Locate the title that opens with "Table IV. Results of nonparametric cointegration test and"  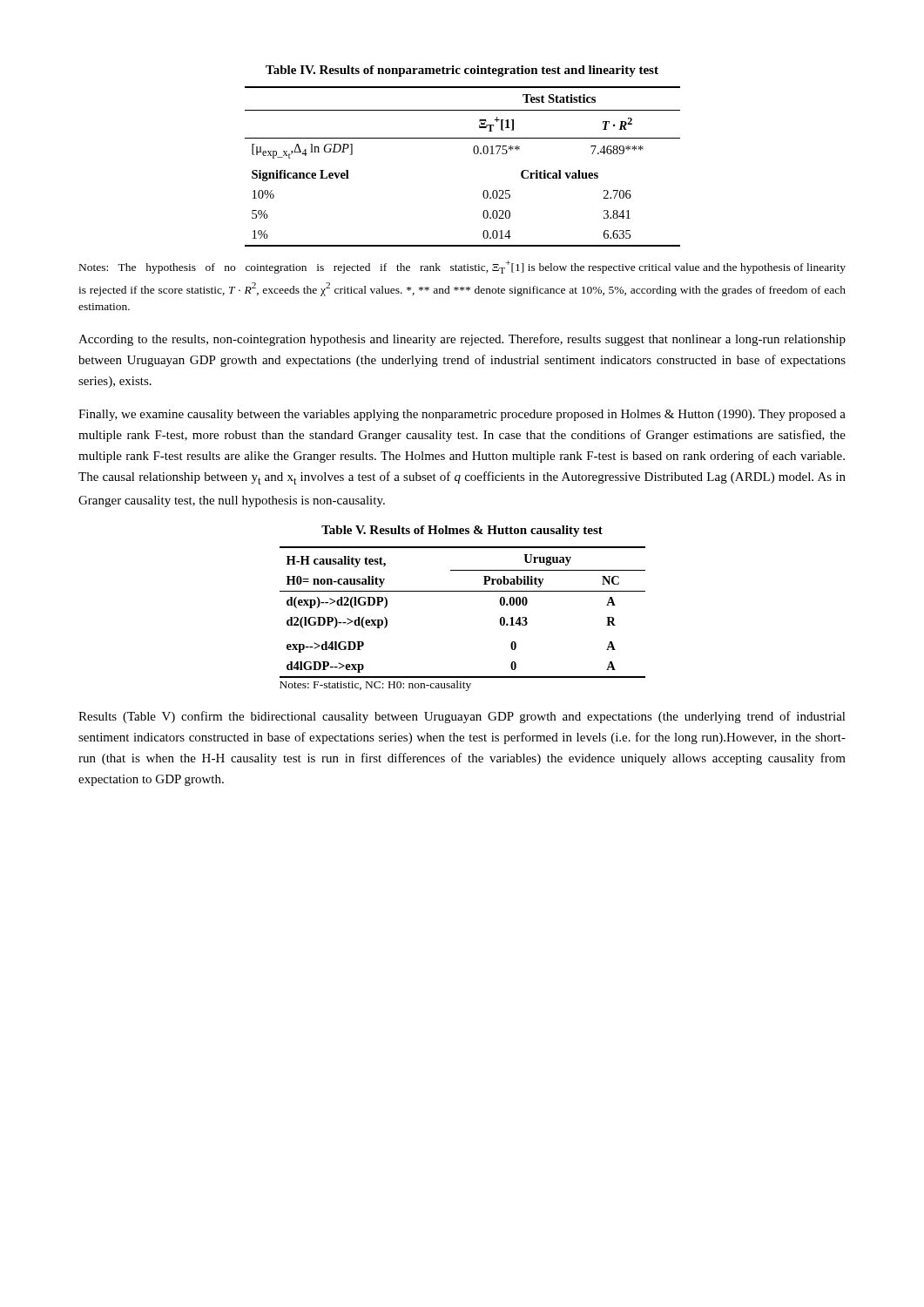tap(462, 70)
